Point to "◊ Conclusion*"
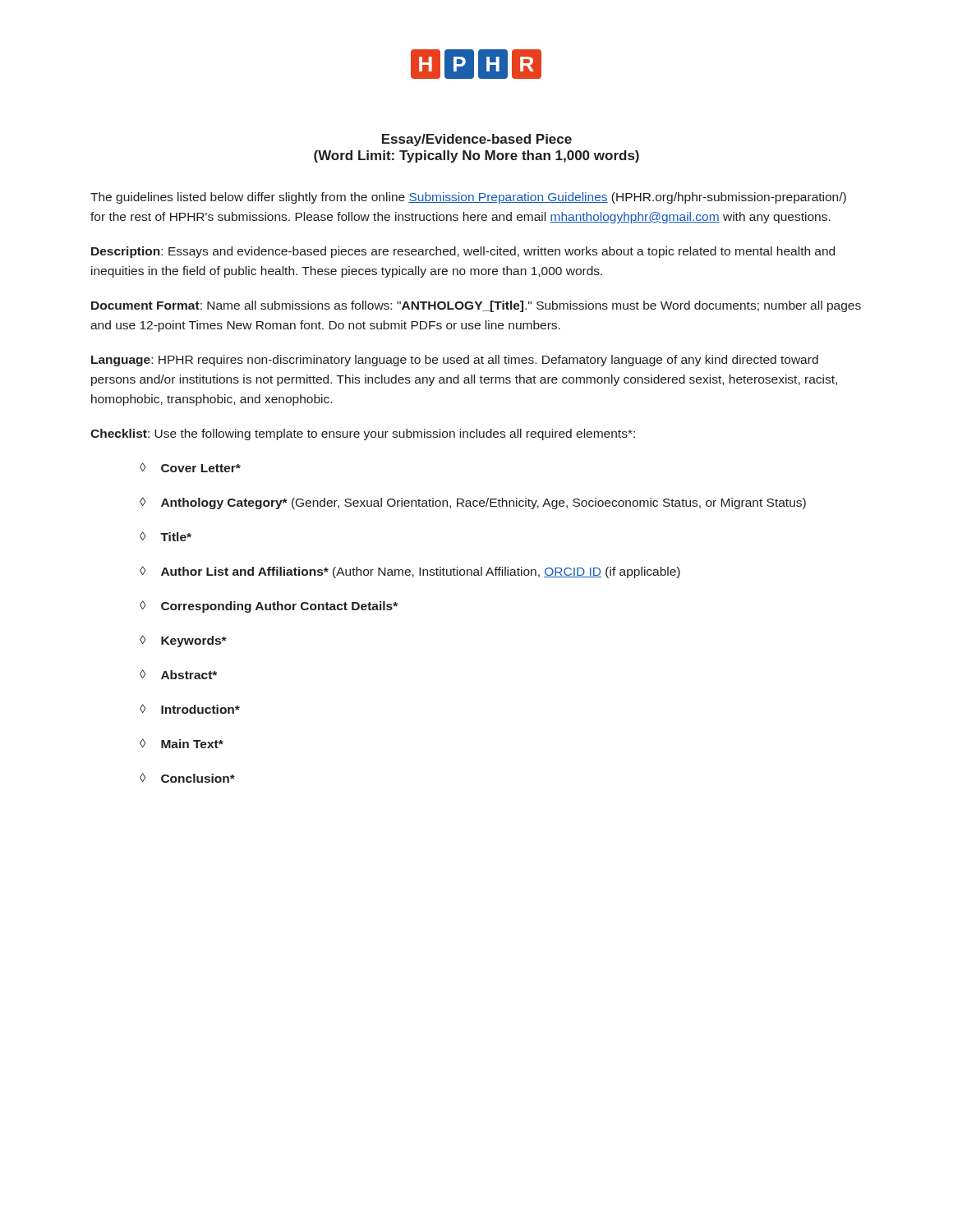 click(x=187, y=779)
